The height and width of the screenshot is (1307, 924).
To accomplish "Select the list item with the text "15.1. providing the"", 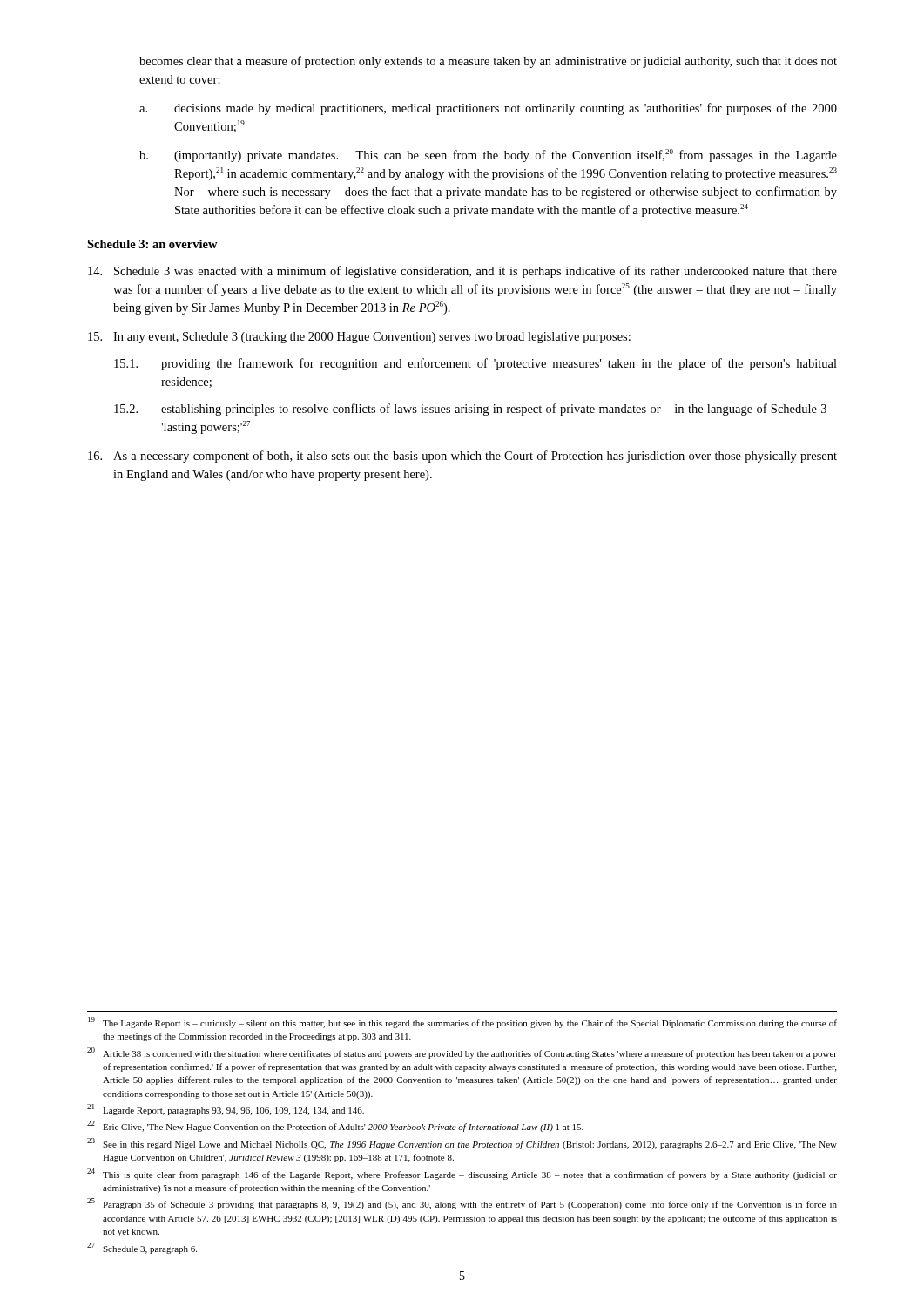I will pos(475,373).
